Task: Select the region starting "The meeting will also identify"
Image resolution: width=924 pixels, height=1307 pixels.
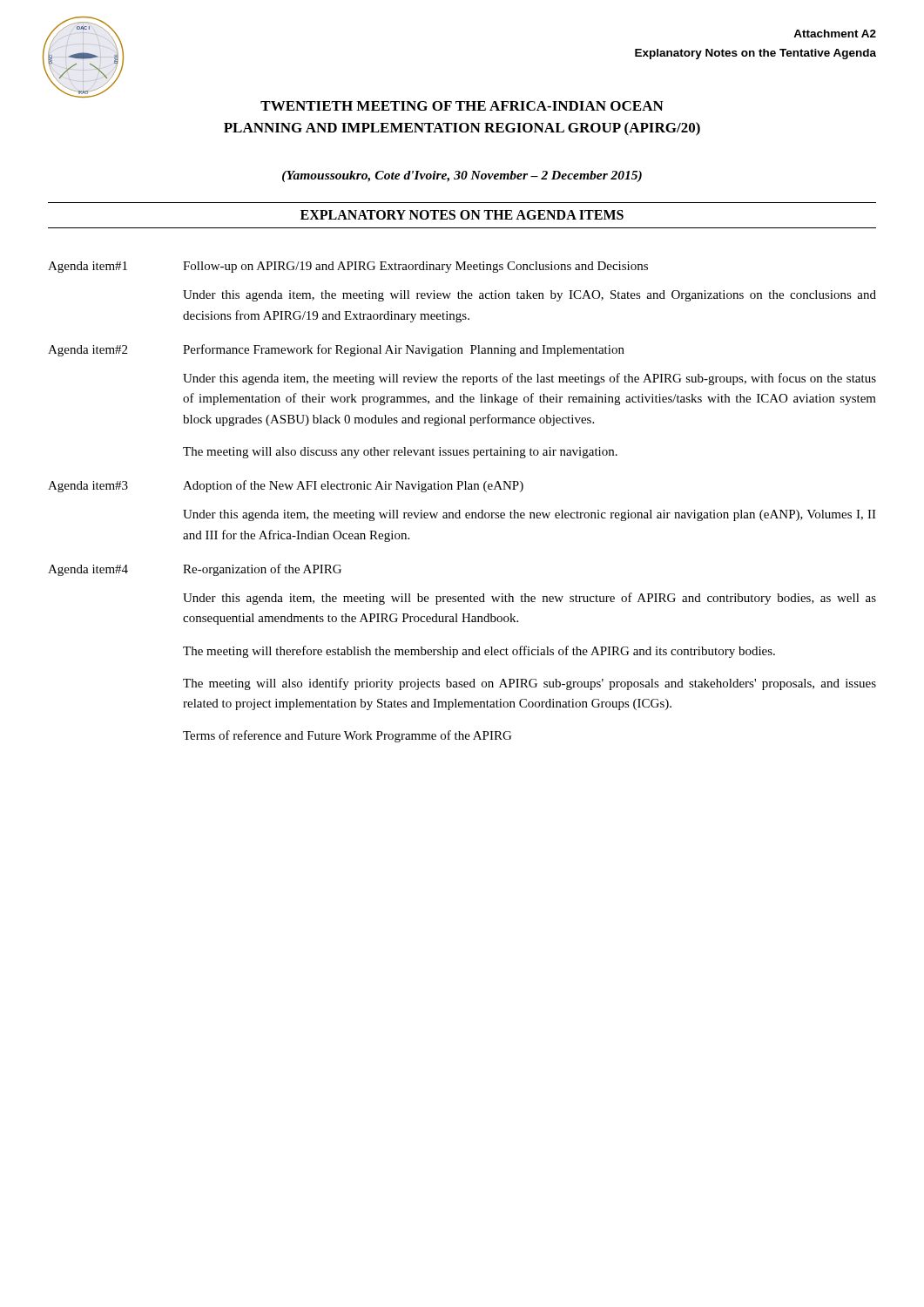Action: pyautogui.click(x=529, y=693)
